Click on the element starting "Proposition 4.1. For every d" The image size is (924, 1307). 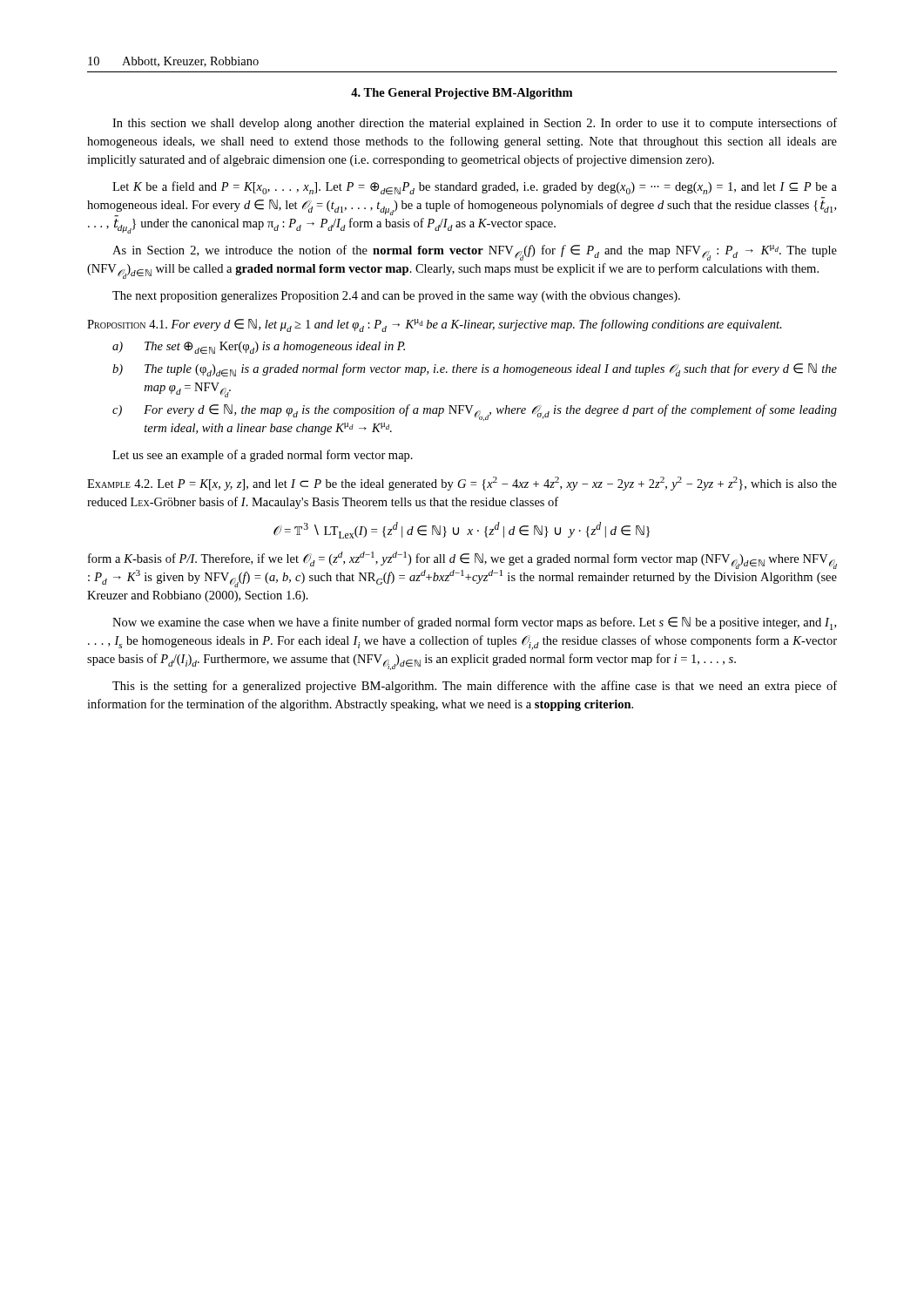click(x=435, y=325)
